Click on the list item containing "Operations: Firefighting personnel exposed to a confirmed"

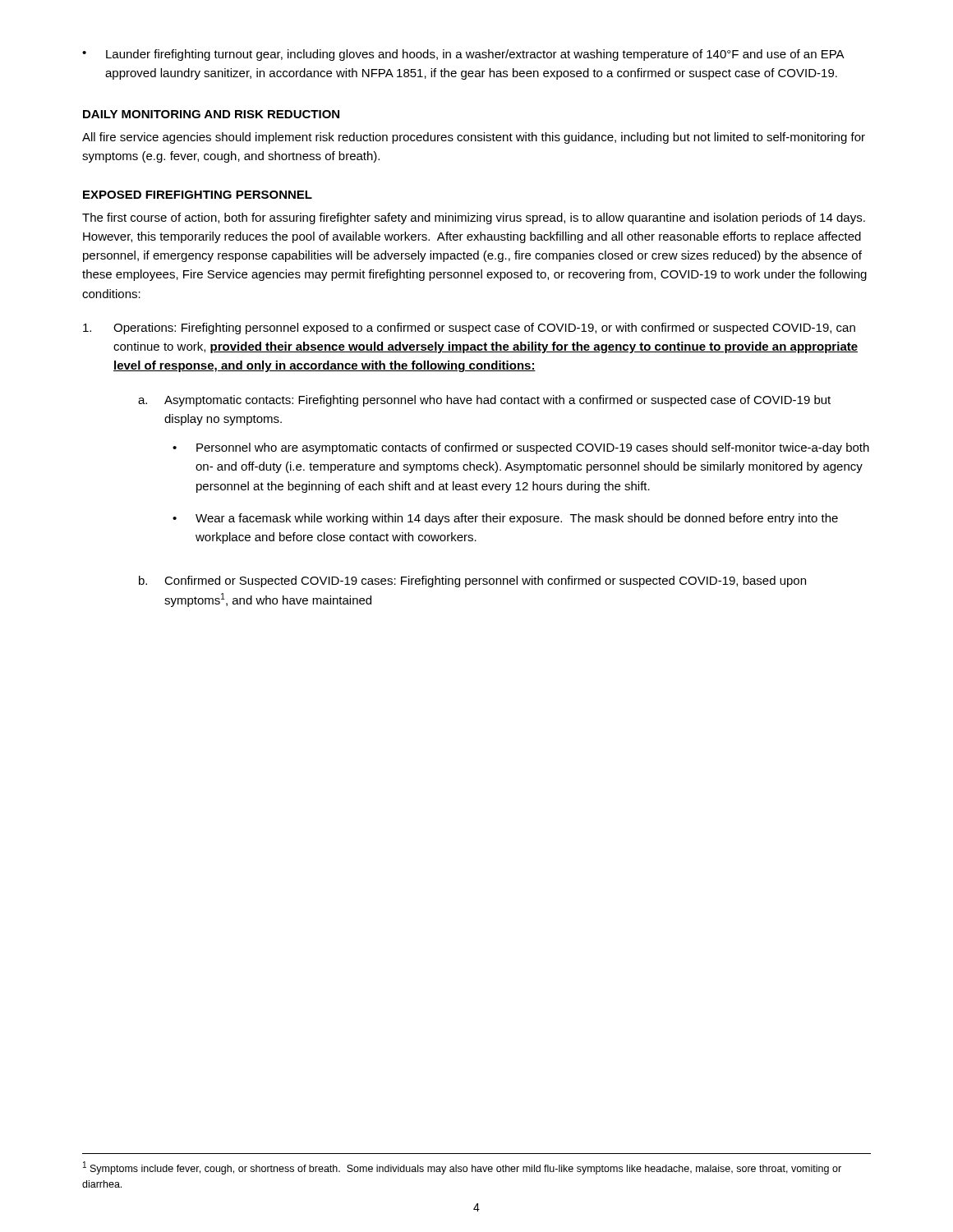pyautogui.click(x=476, y=469)
